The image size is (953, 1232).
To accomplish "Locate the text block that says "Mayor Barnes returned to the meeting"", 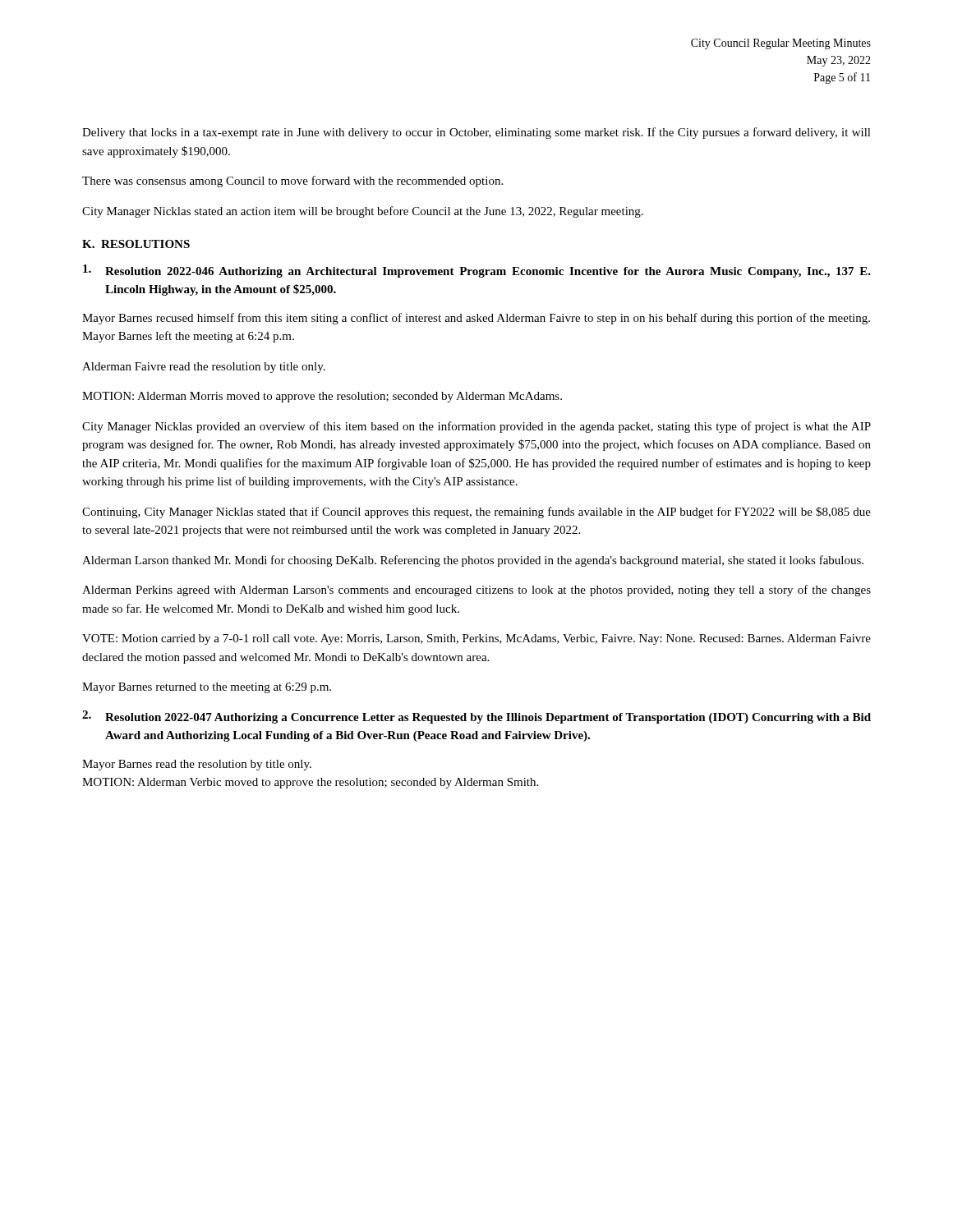I will (x=207, y=688).
